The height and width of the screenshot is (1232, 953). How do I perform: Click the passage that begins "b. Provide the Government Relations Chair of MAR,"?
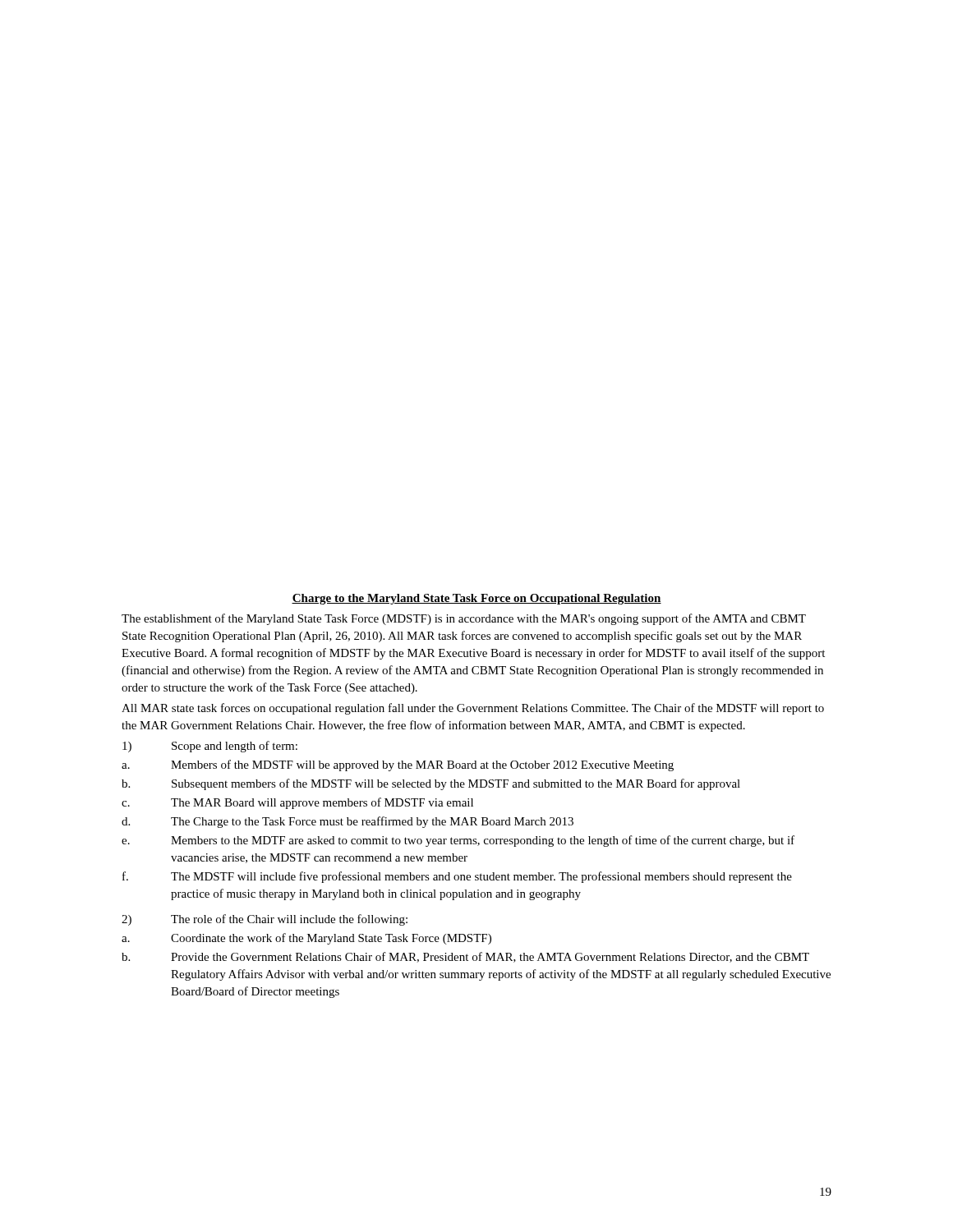pos(476,975)
